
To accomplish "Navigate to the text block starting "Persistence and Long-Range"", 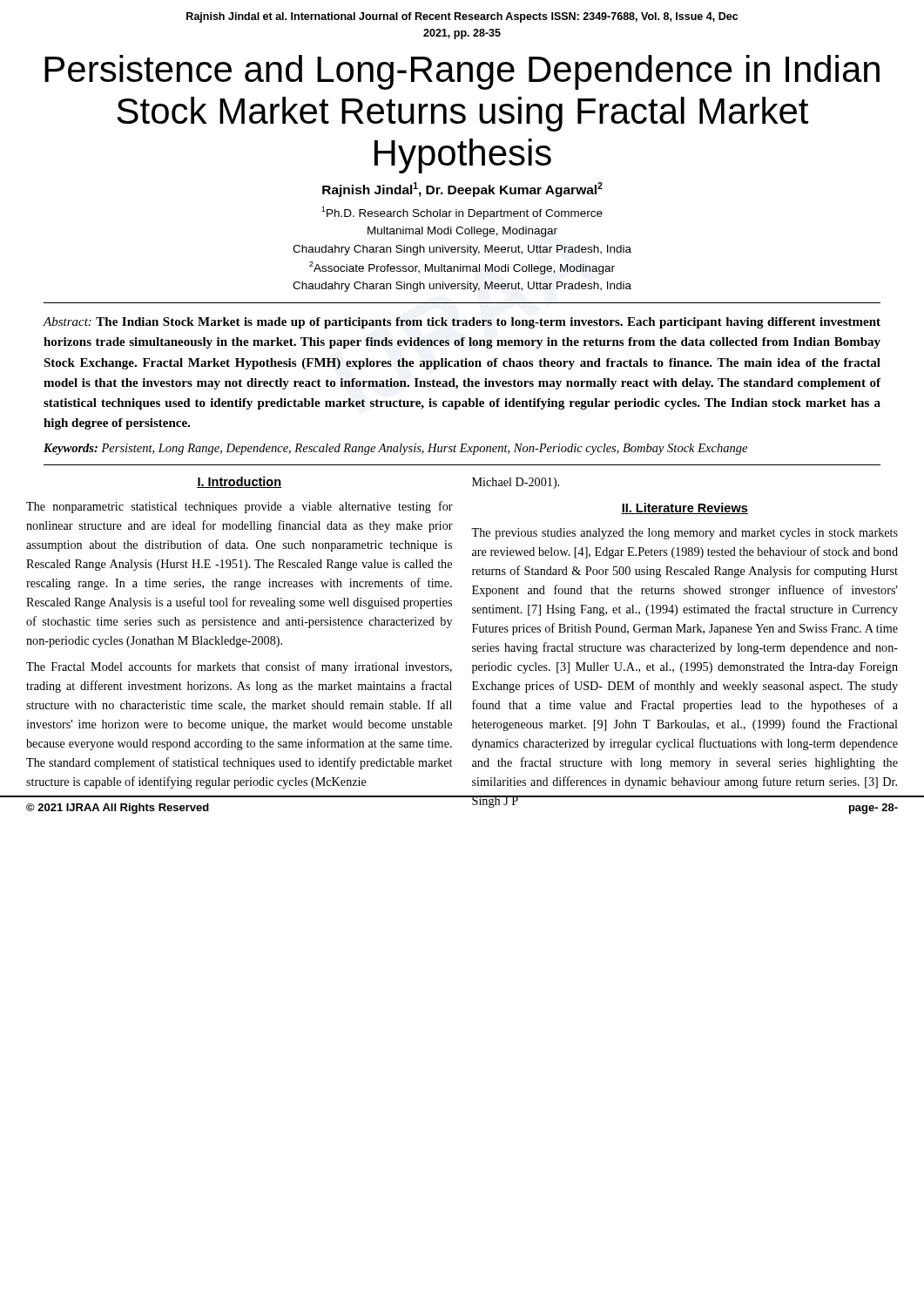I will (462, 111).
